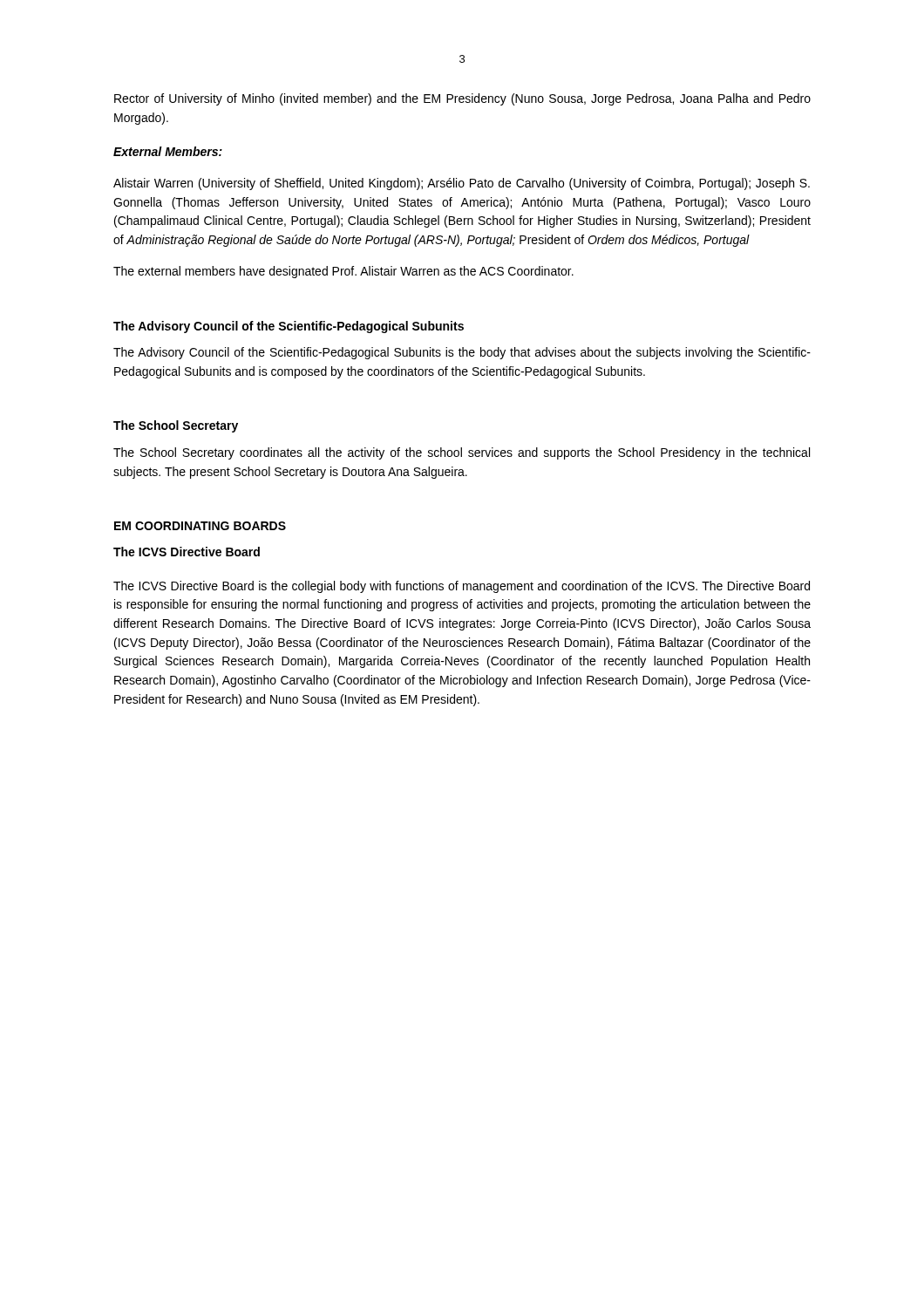Click the passage that begins "The ICVS Directive Board is"
The image size is (924, 1308).
pos(462,643)
